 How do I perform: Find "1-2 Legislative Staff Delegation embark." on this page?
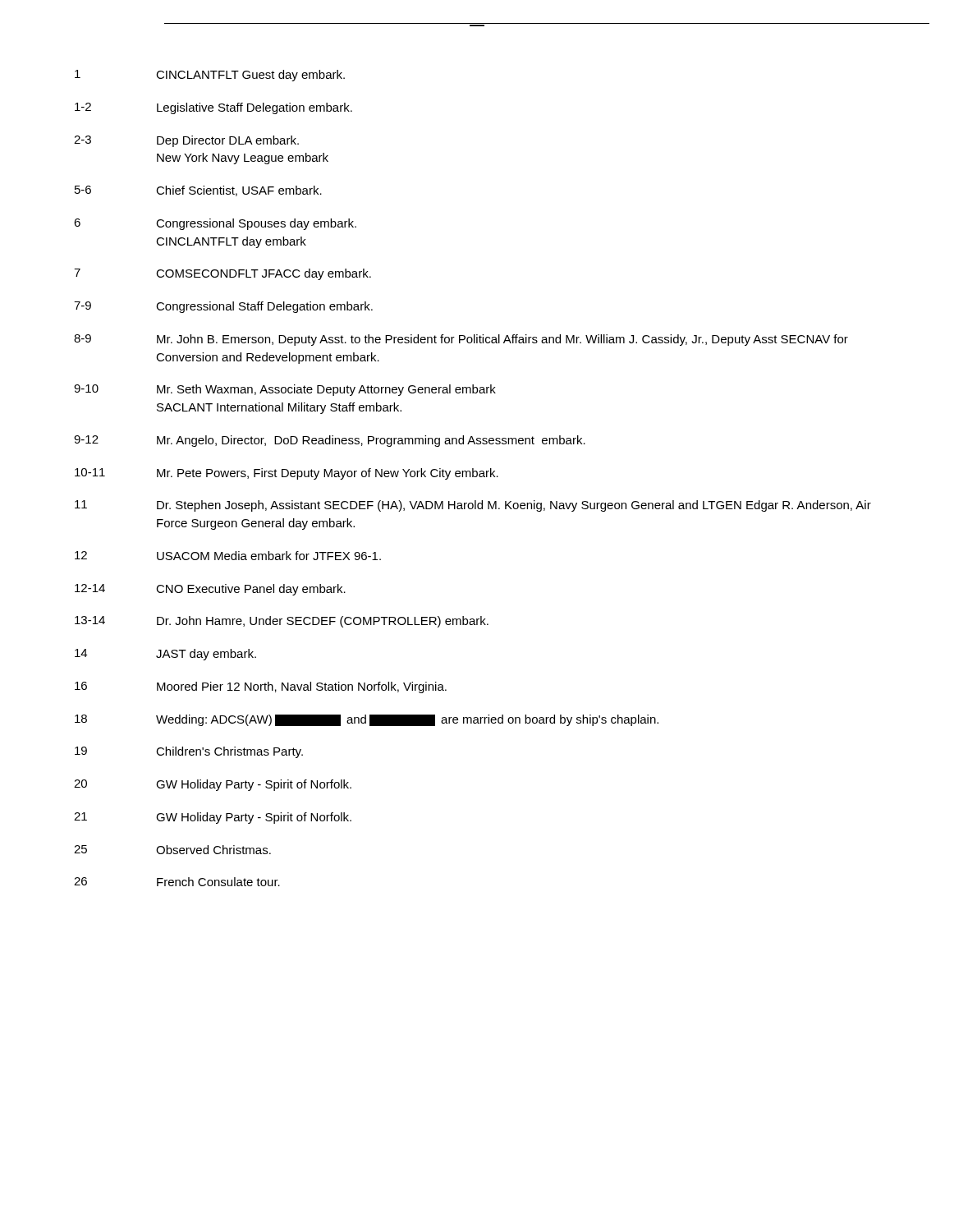(x=213, y=108)
